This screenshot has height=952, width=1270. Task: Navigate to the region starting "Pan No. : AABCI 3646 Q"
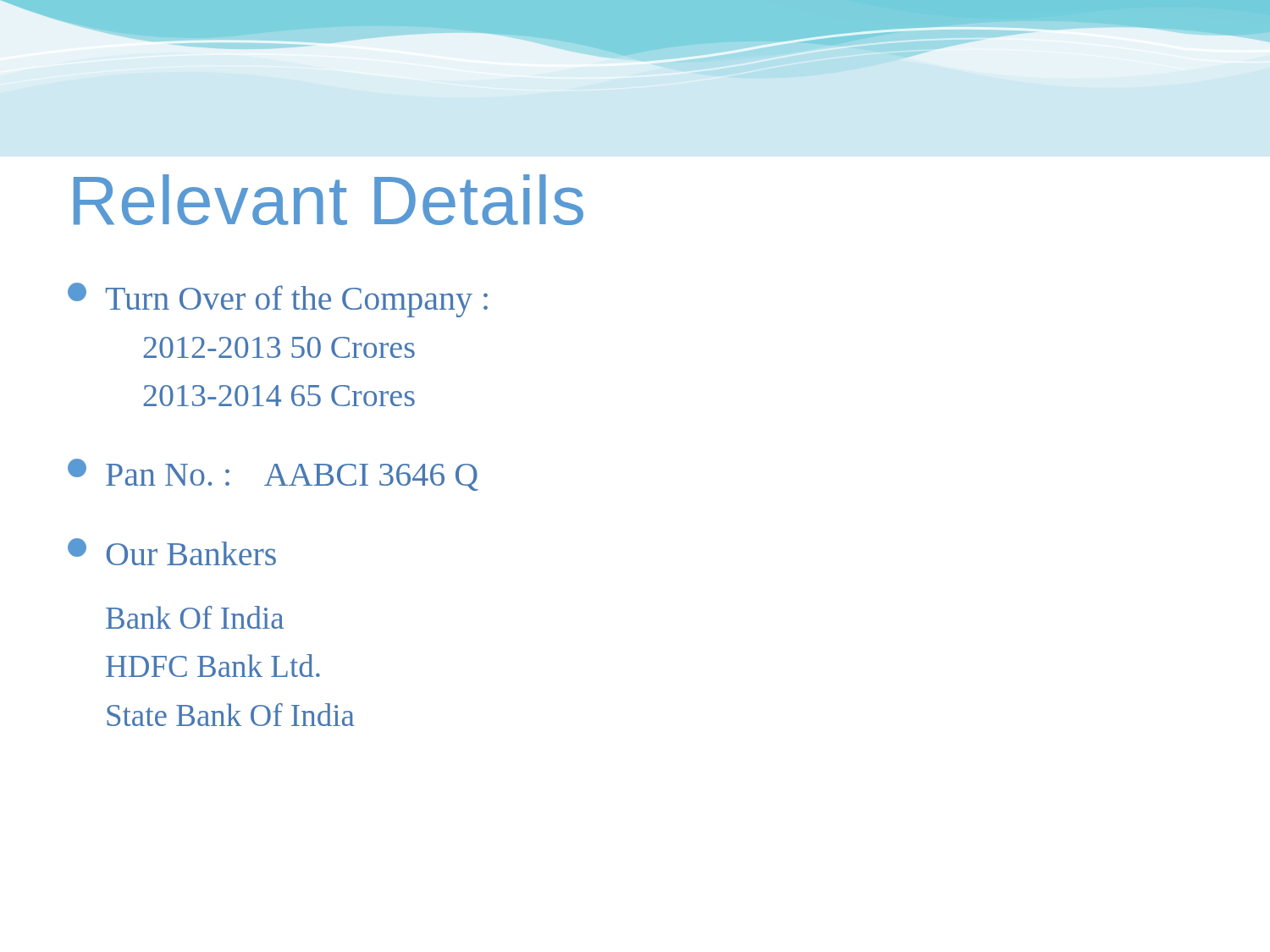(x=273, y=475)
